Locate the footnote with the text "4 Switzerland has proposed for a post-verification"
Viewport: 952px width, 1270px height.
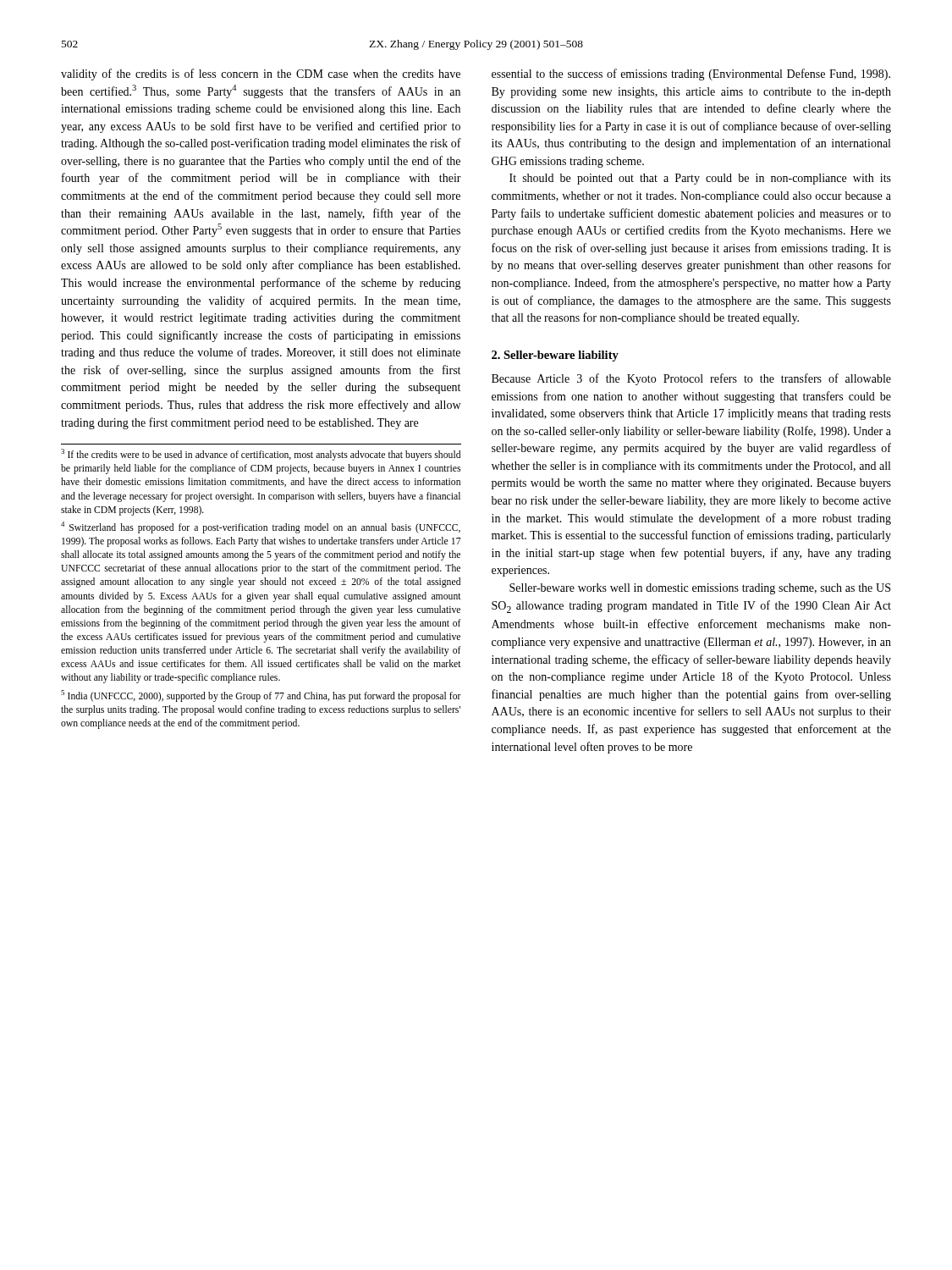[261, 603]
